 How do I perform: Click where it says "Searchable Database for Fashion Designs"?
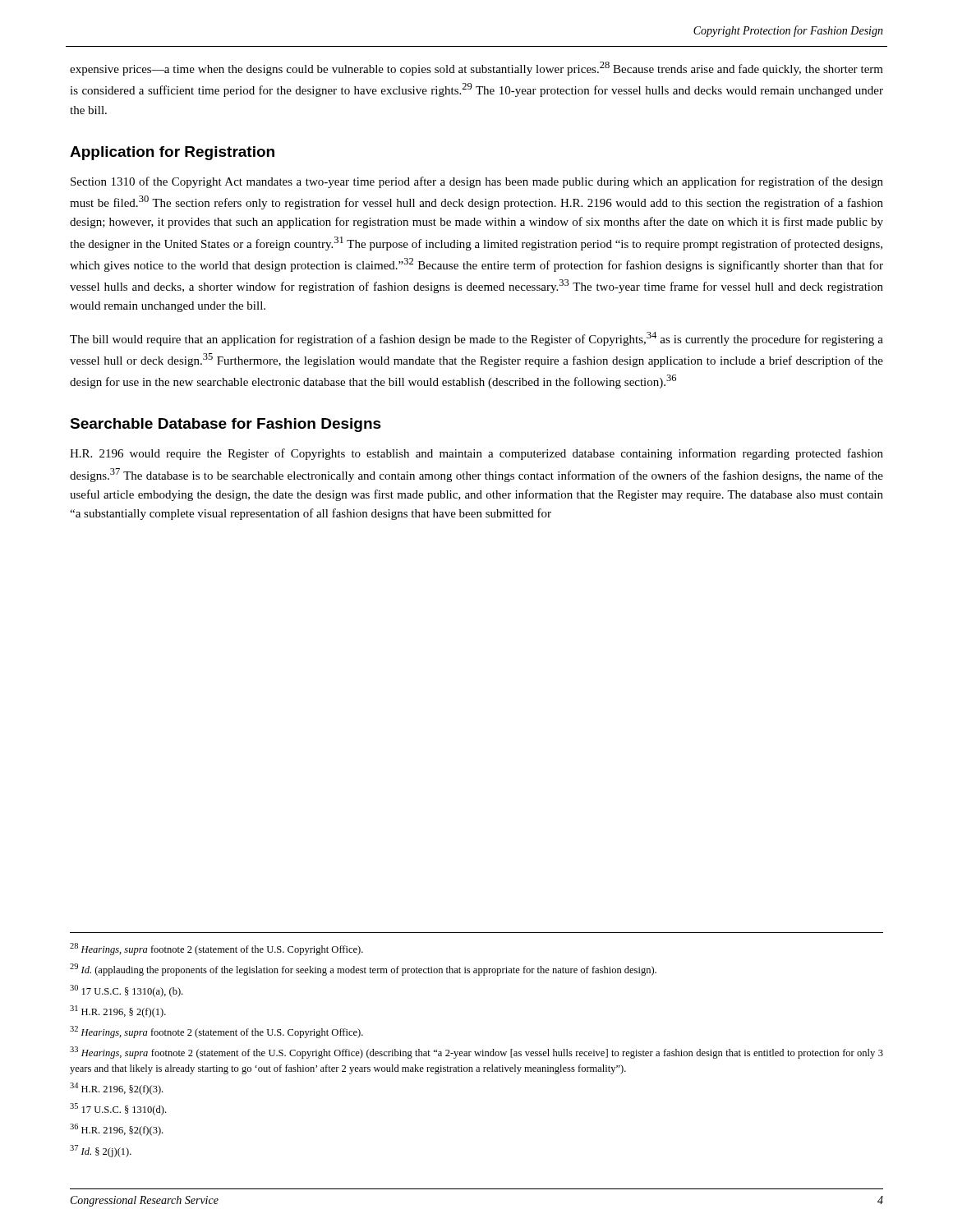pyautogui.click(x=226, y=424)
